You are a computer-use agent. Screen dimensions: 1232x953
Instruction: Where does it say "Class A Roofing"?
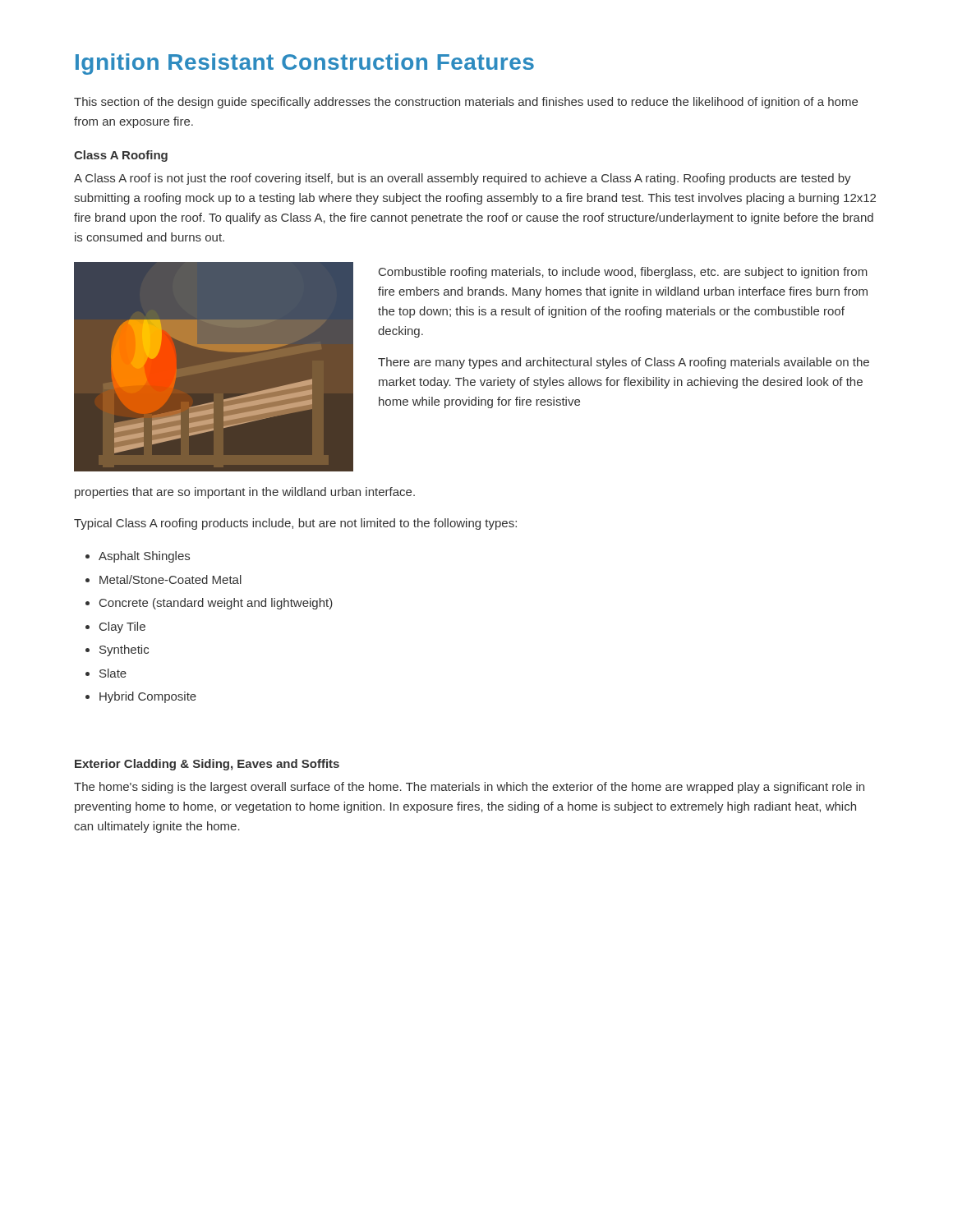pos(121,155)
